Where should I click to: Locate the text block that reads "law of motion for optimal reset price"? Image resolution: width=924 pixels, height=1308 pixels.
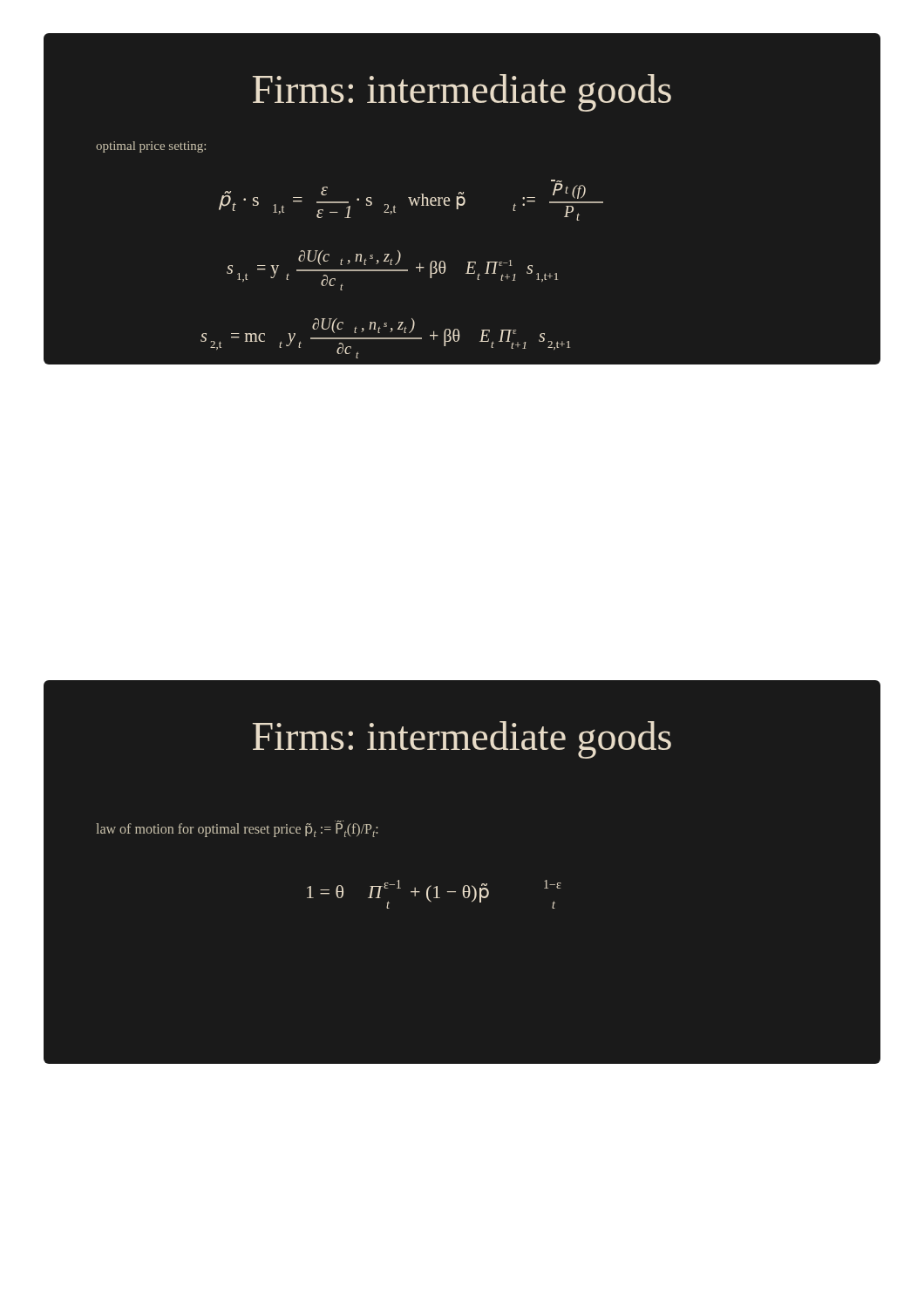(237, 831)
